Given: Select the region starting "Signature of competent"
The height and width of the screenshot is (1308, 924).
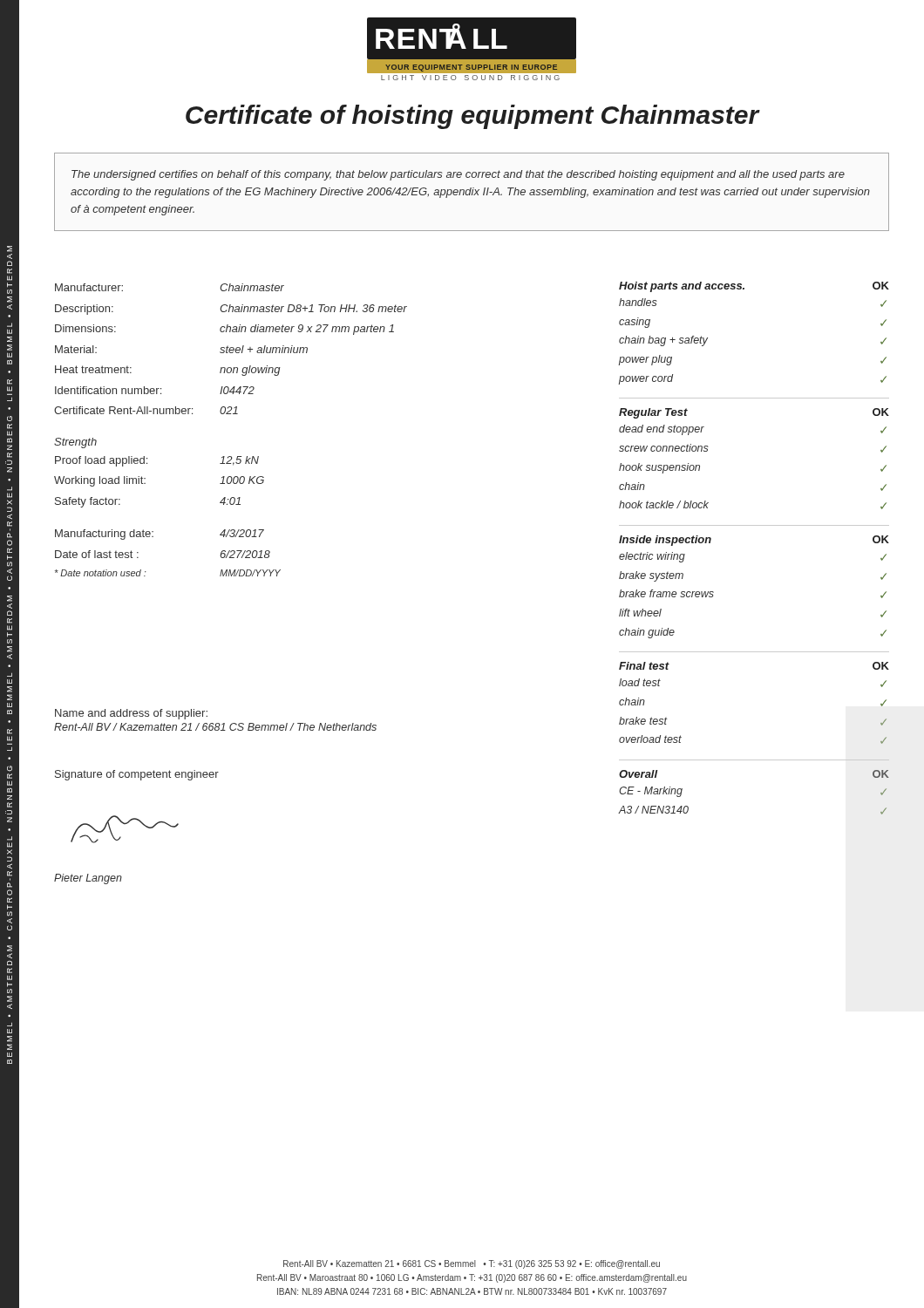Looking at the screenshot, I should point(136,774).
